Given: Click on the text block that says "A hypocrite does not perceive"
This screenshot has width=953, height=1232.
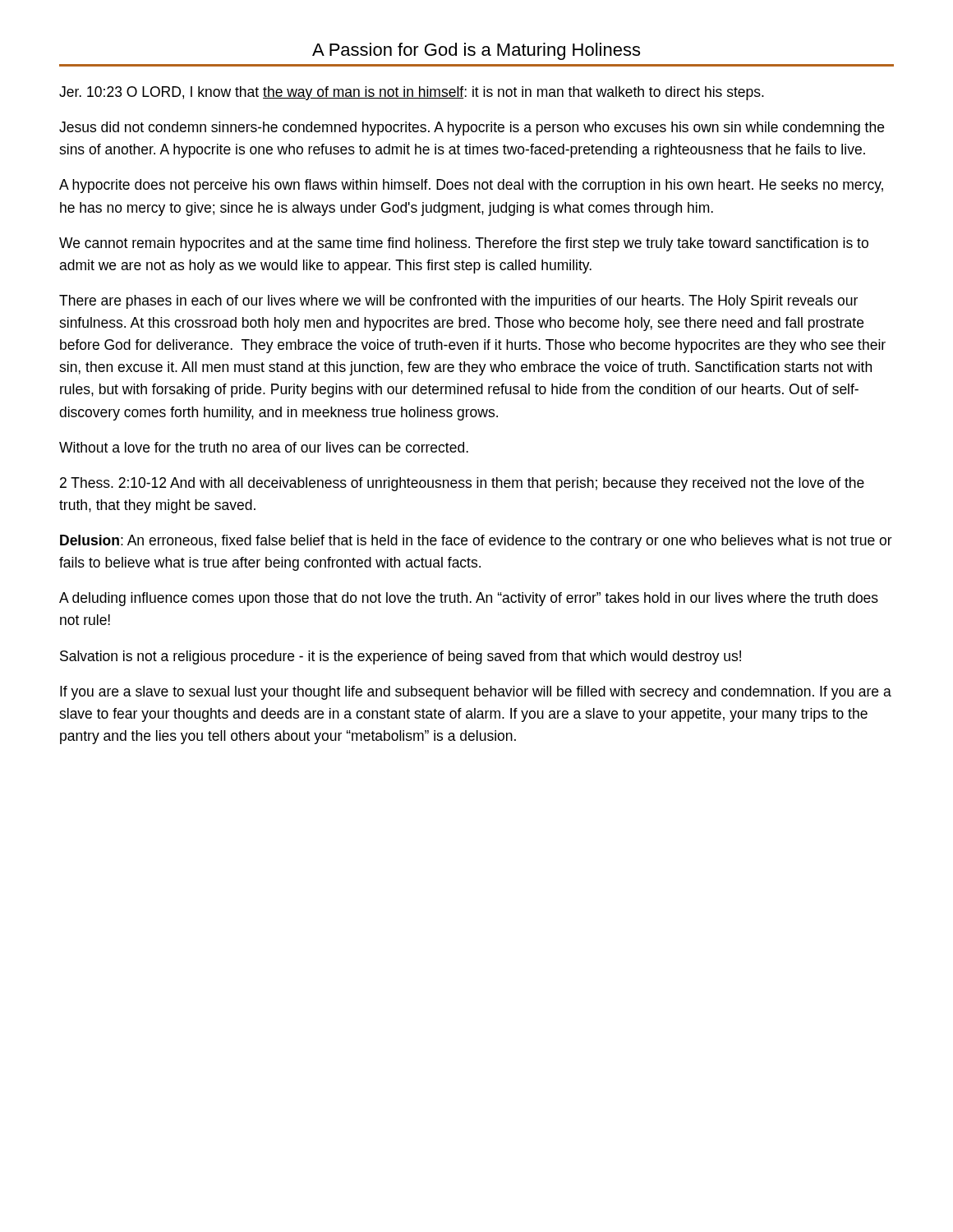Looking at the screenshot, I should pyautogui.click(x=472, y=196).
